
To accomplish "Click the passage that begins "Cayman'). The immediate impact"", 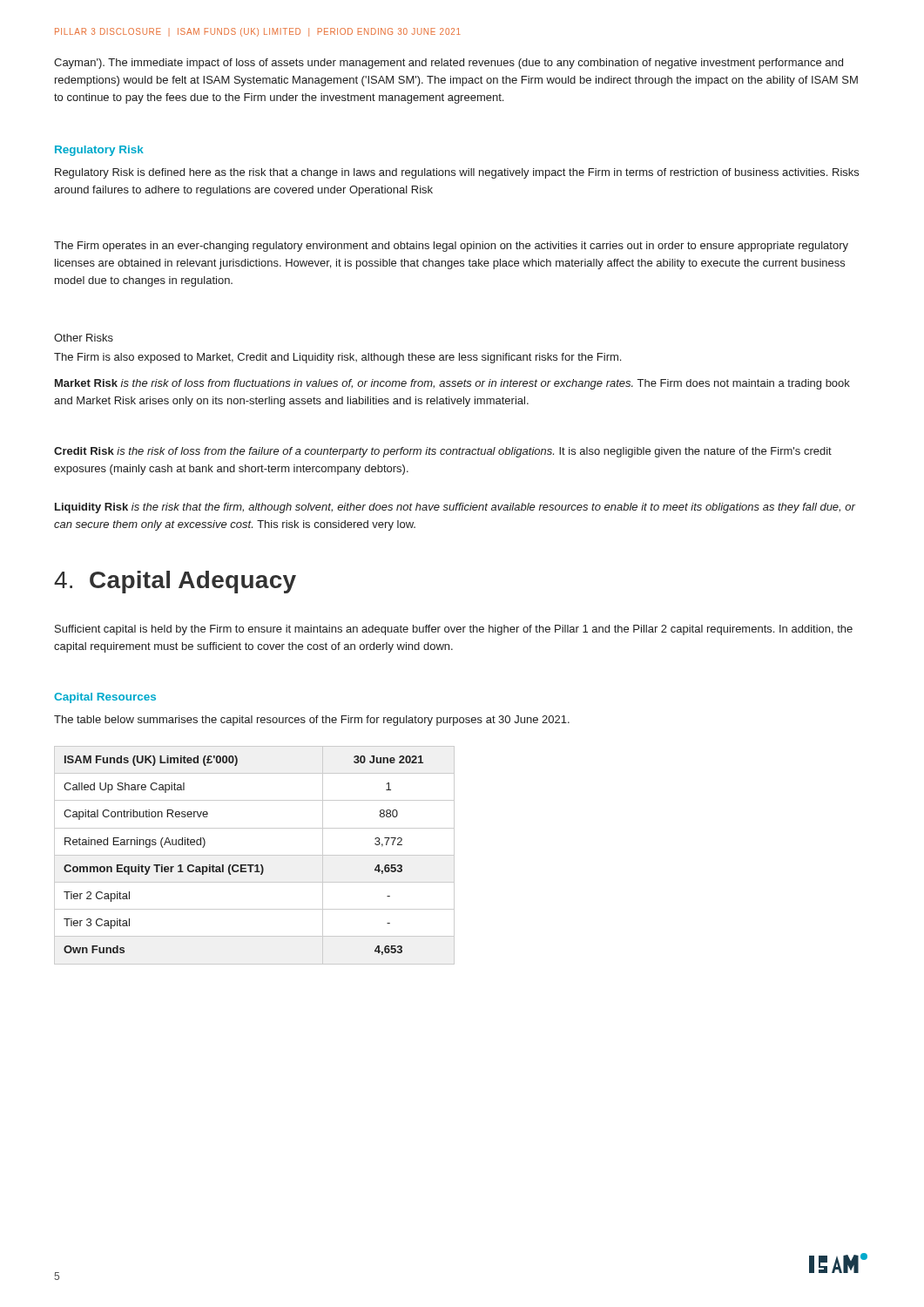I will [462, 80].
